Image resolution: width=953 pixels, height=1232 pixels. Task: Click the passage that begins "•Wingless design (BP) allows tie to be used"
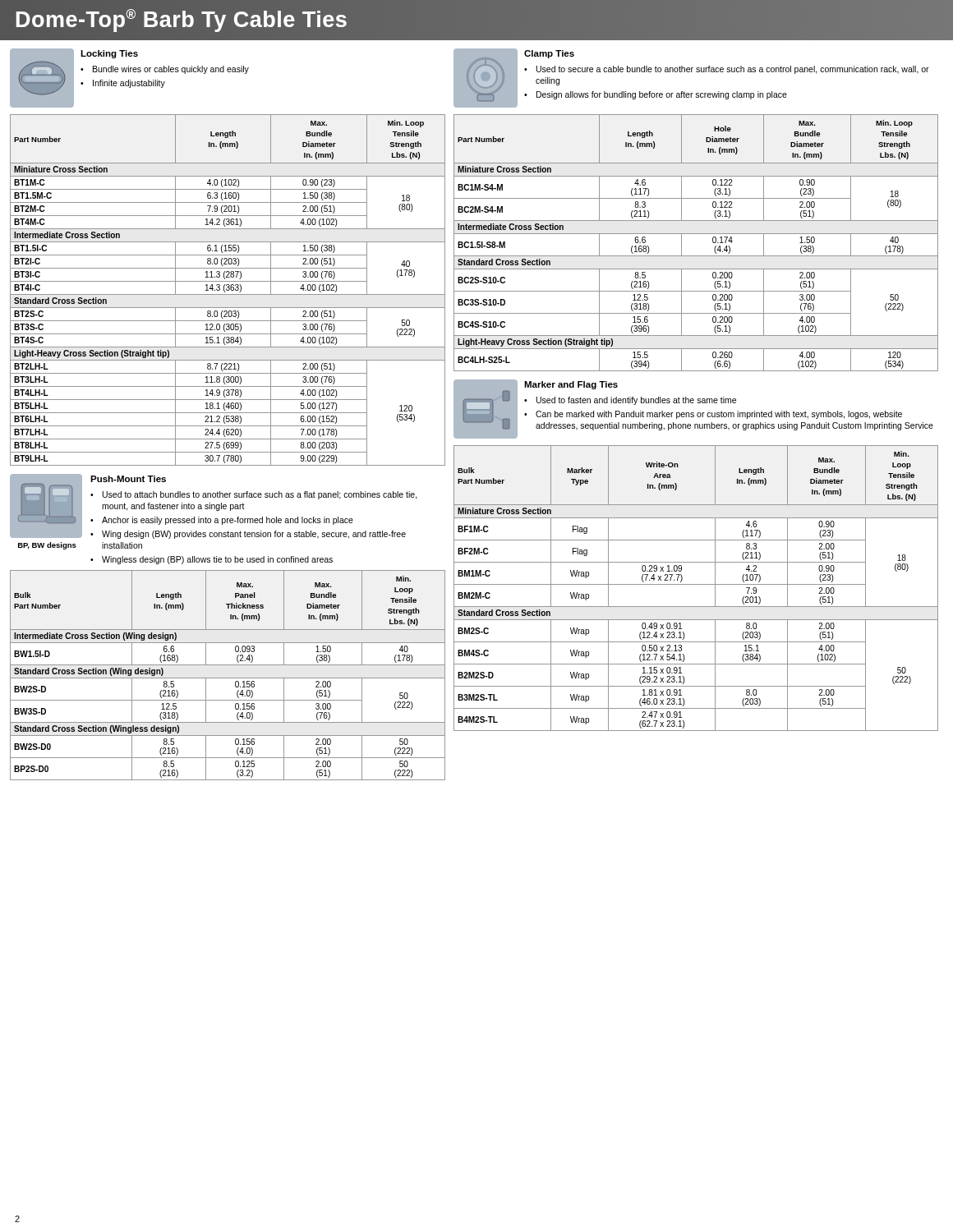(212, 559)
